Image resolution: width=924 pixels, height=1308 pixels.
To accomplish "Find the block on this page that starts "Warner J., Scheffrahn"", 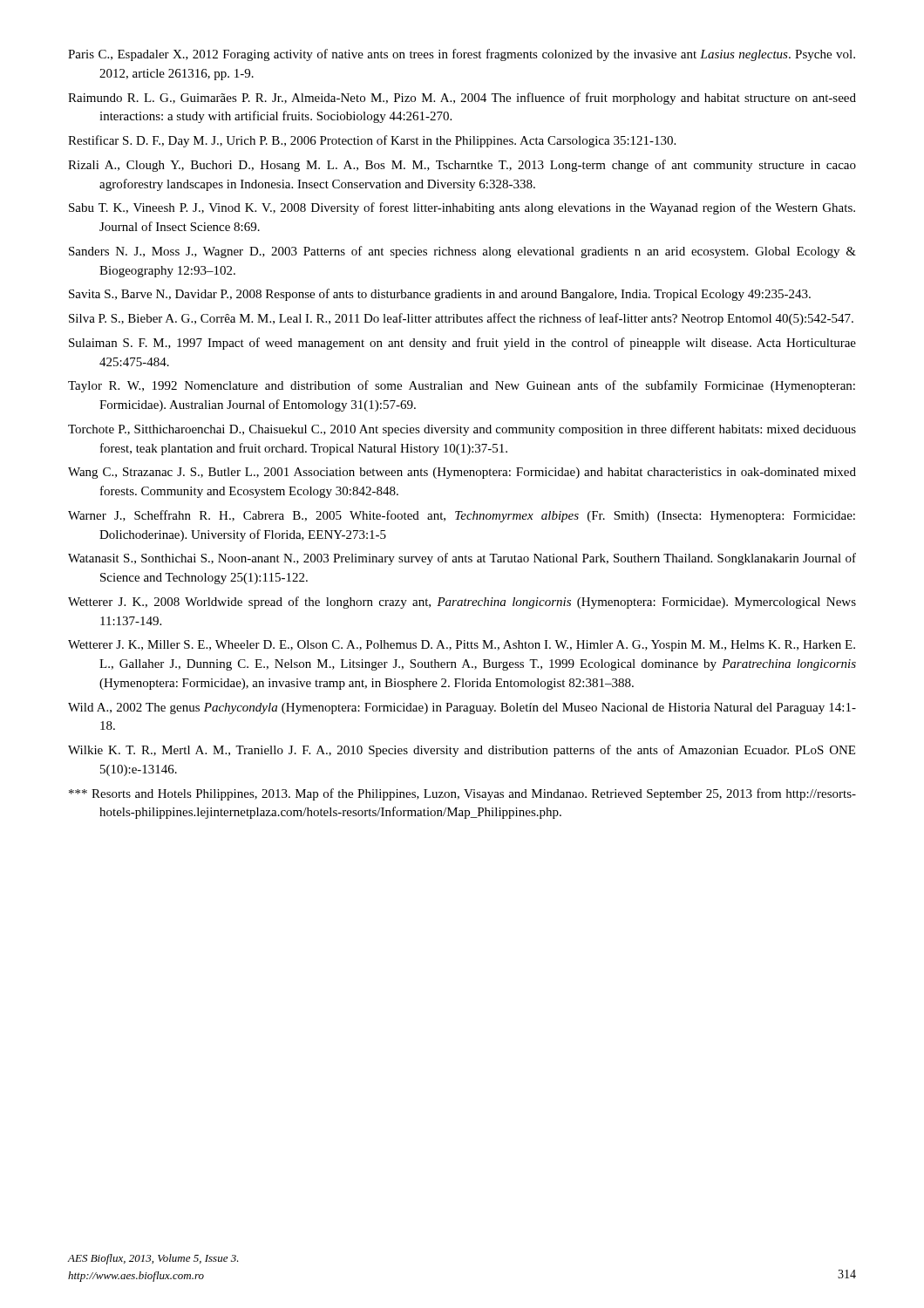I will [462, 525].
